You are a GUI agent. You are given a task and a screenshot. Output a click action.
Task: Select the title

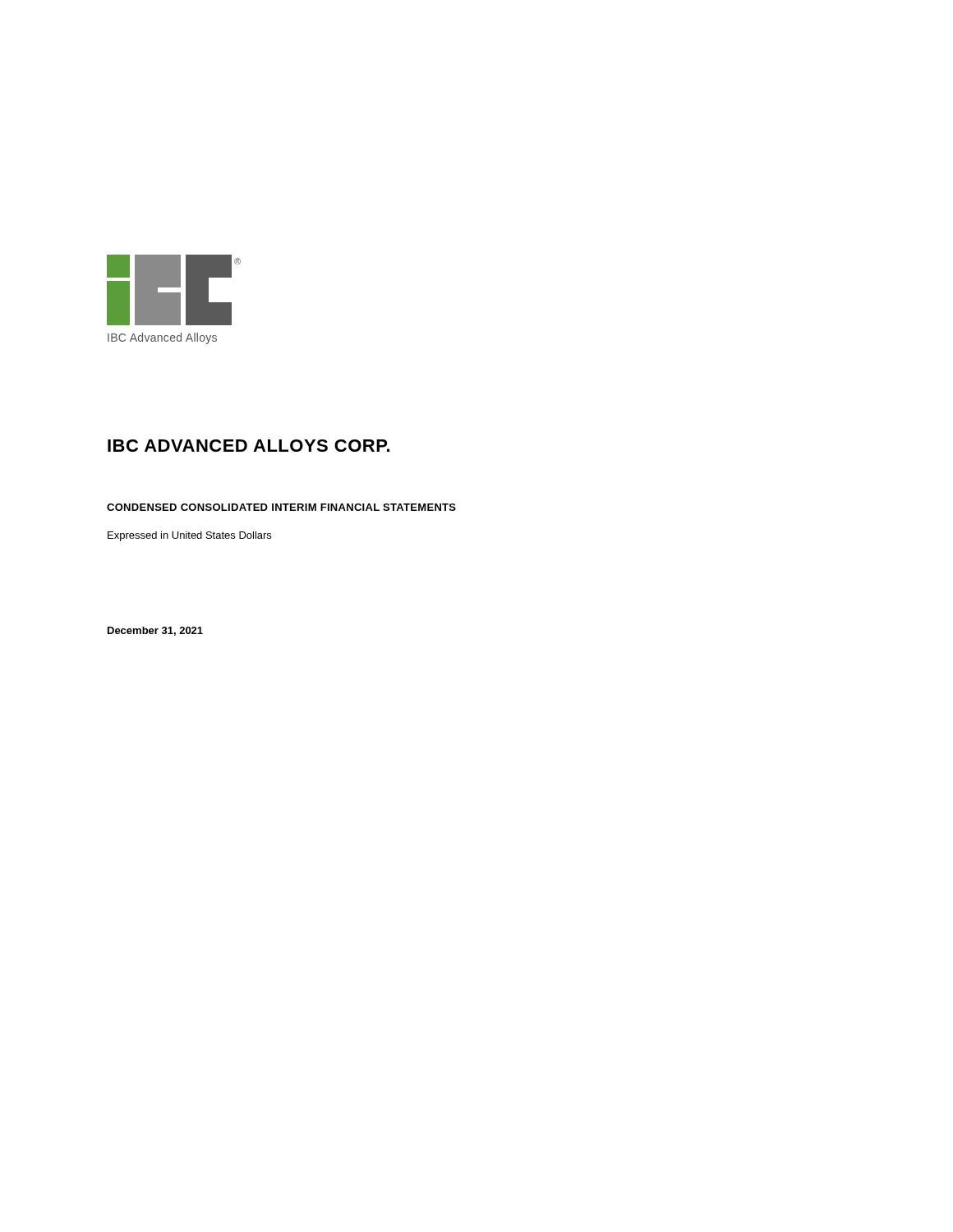point(249,446)
